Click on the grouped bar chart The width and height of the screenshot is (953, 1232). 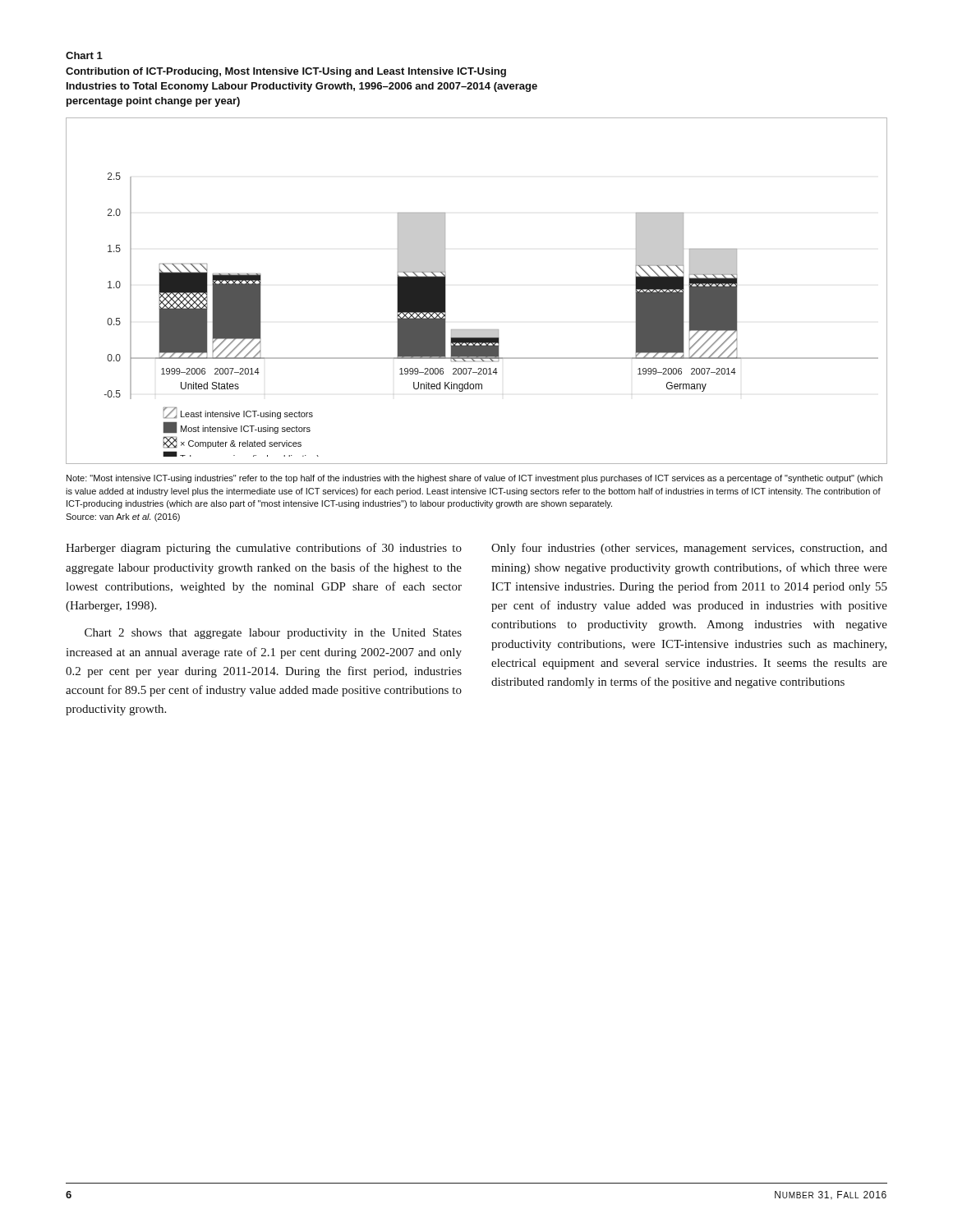(x=476, y=290)
